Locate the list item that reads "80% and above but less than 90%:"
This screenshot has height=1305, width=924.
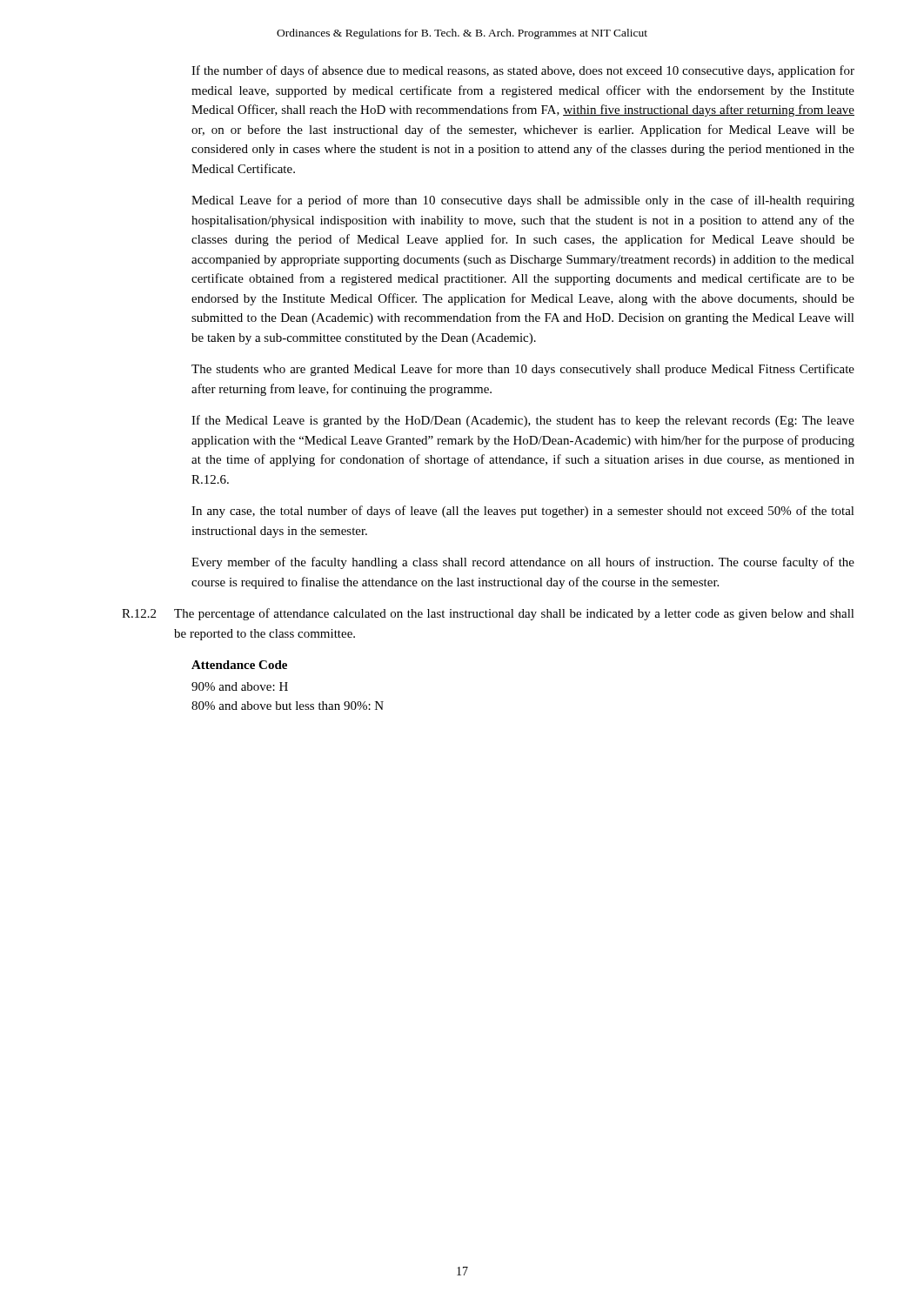pos(288,706)
